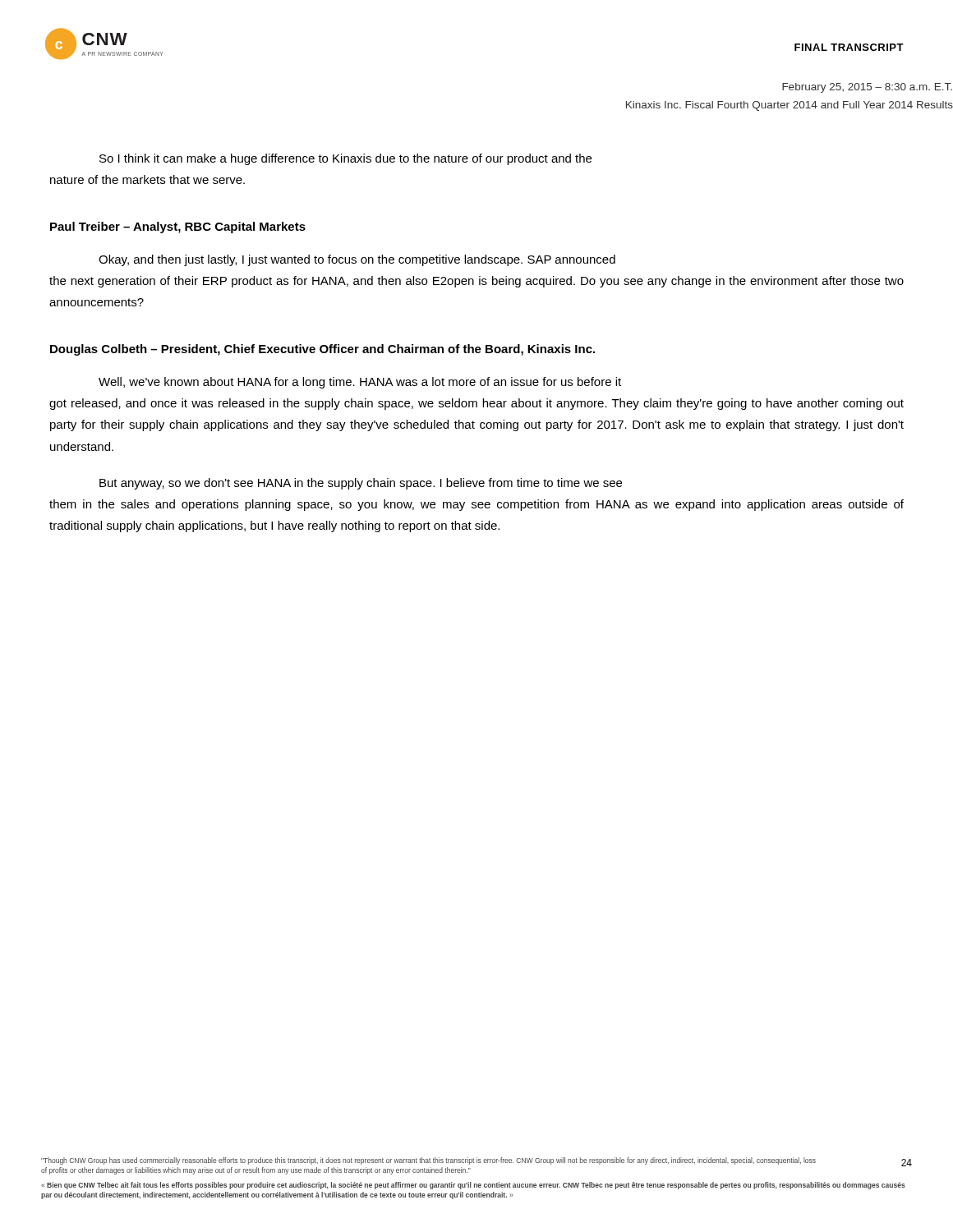Viewport: 953px width, 1232px height.
Task: Click on the footnote with the text "« Bien que CNW Telbec ait fait tous"
Action: pos(473,1190)
